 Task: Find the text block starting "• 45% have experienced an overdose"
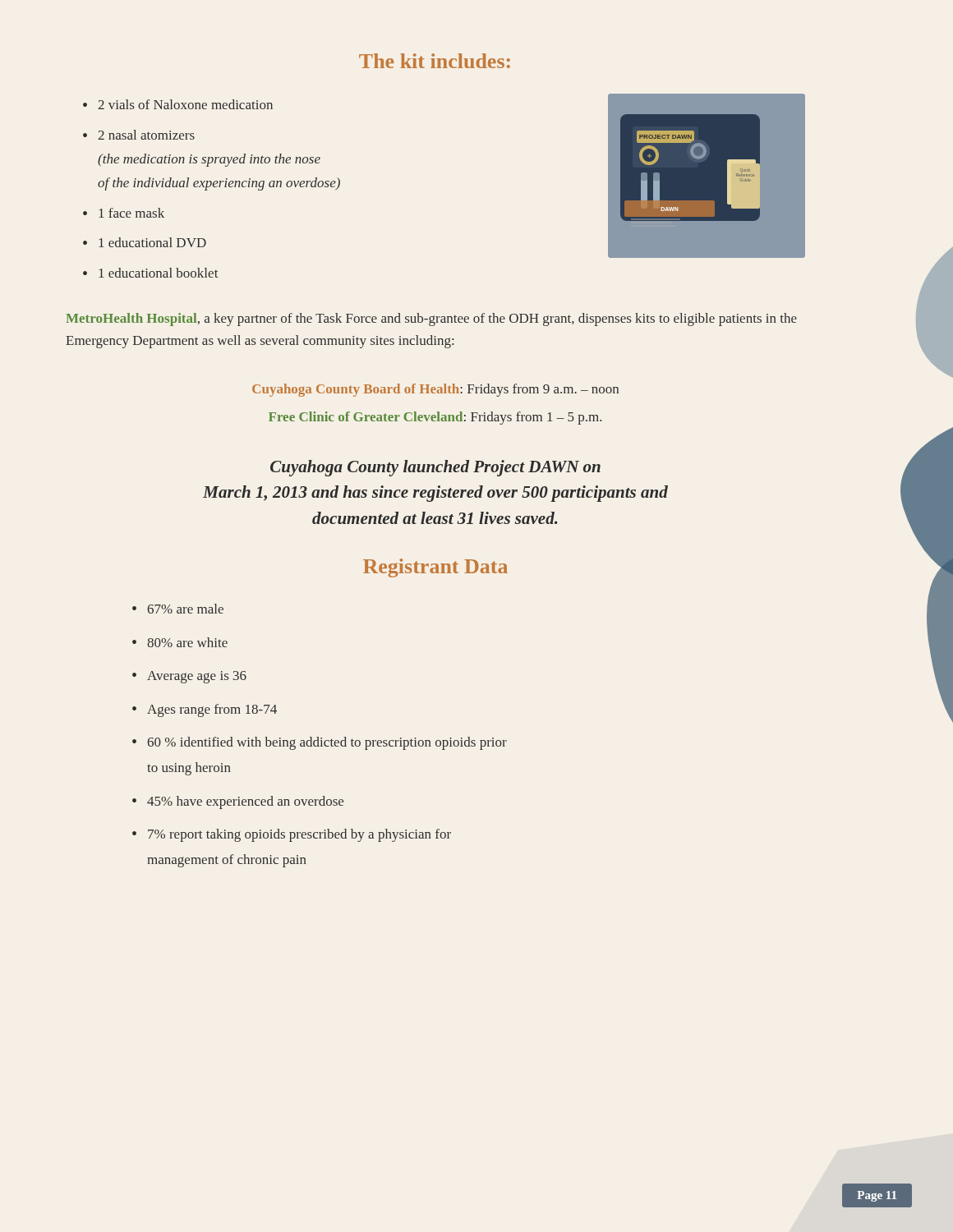click(238, 802)
